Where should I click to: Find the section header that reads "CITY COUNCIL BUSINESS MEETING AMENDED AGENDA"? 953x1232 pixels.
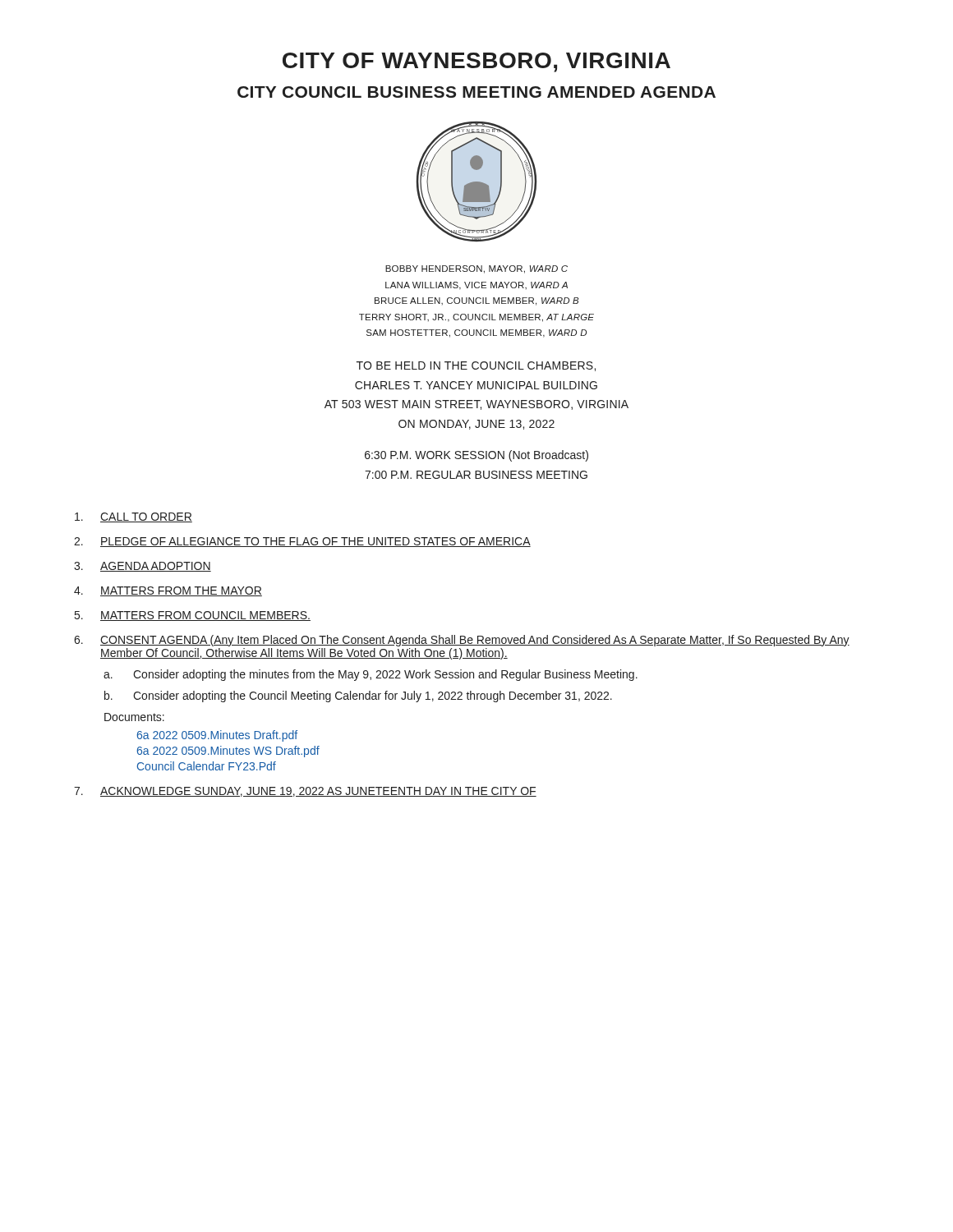coord(476,92)
